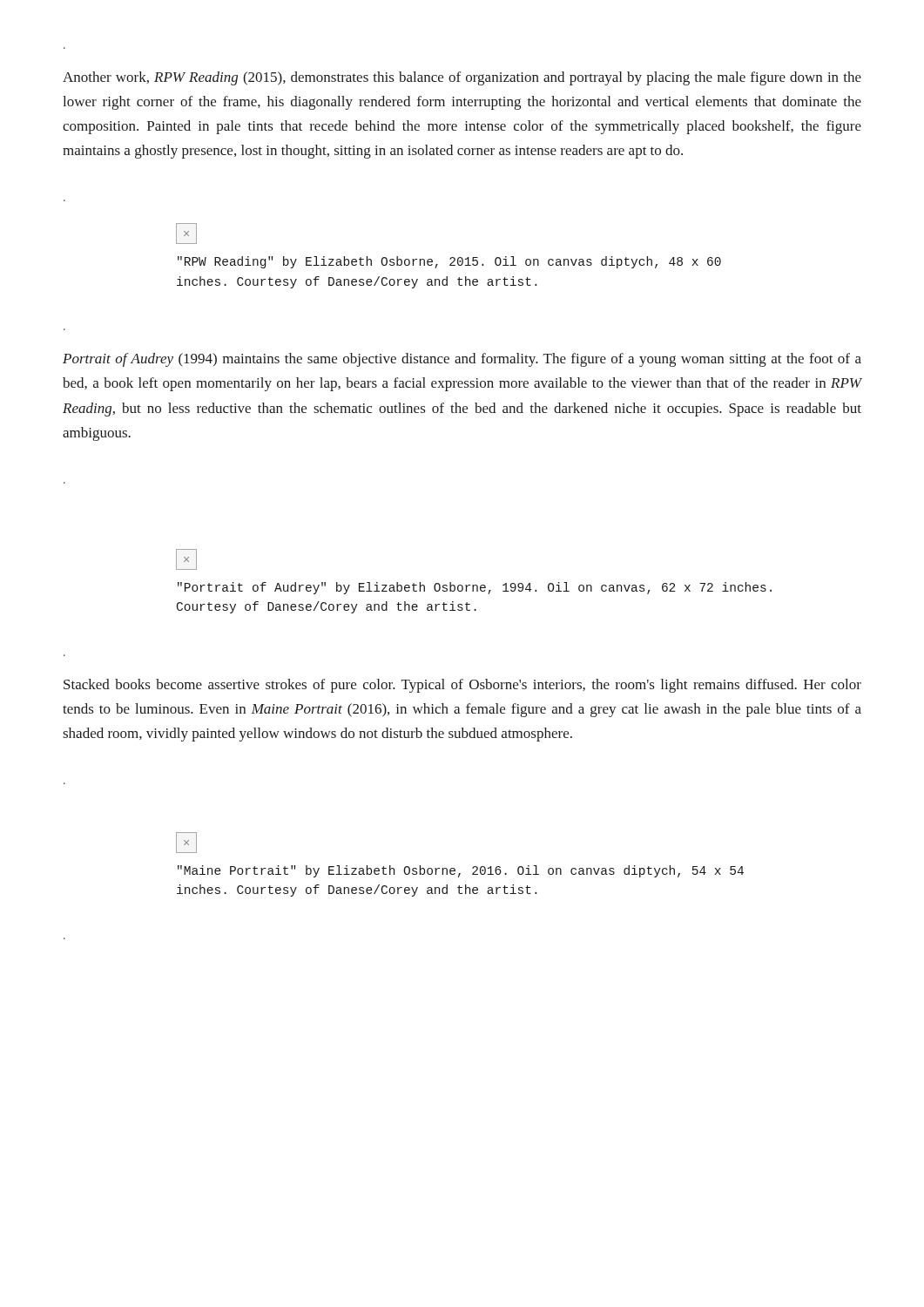Click the caption that begins ""RPW Reading" by Elizabeth Osborne,"
The width and height of the screenshot is (924, 1307).
449,272
